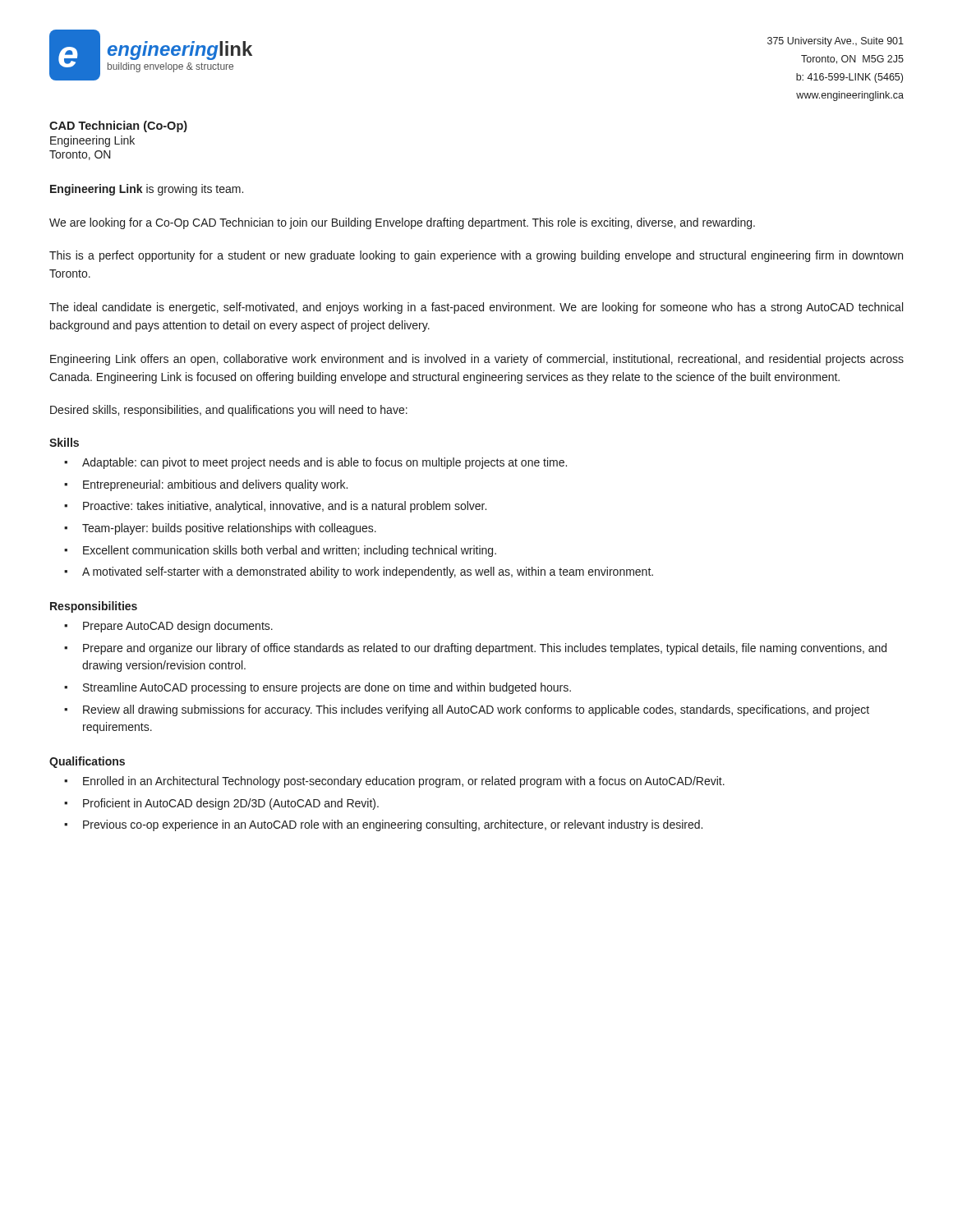Point to the text block starting "Entrepreneurial: ambitious and delivers"
This screenshot has height=1232, width=953.
(215, 484)
